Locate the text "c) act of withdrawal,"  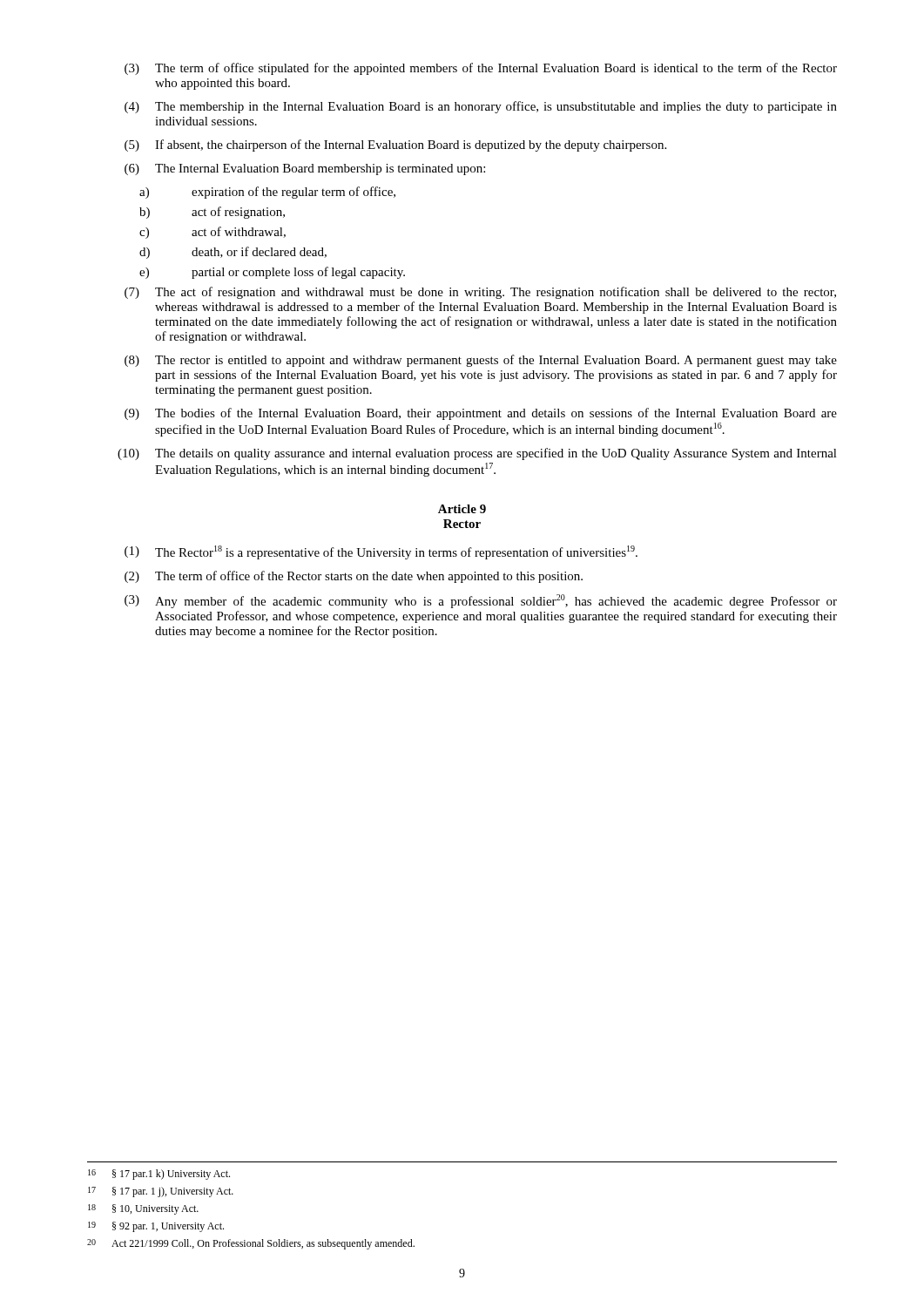tap(212, 233)
